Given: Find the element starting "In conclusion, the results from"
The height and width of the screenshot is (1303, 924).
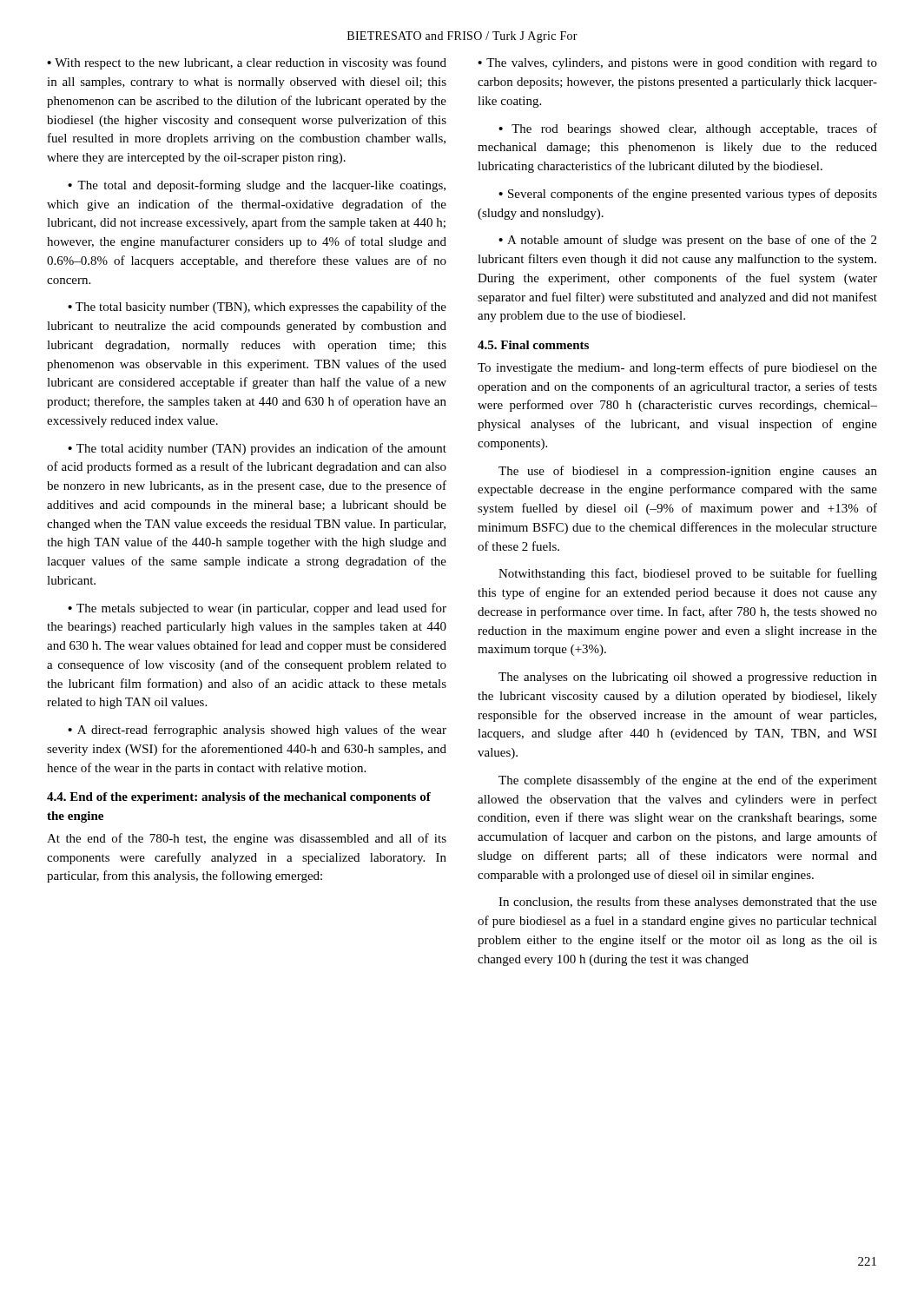Looking at the screenshot, I should pos(677,930).
